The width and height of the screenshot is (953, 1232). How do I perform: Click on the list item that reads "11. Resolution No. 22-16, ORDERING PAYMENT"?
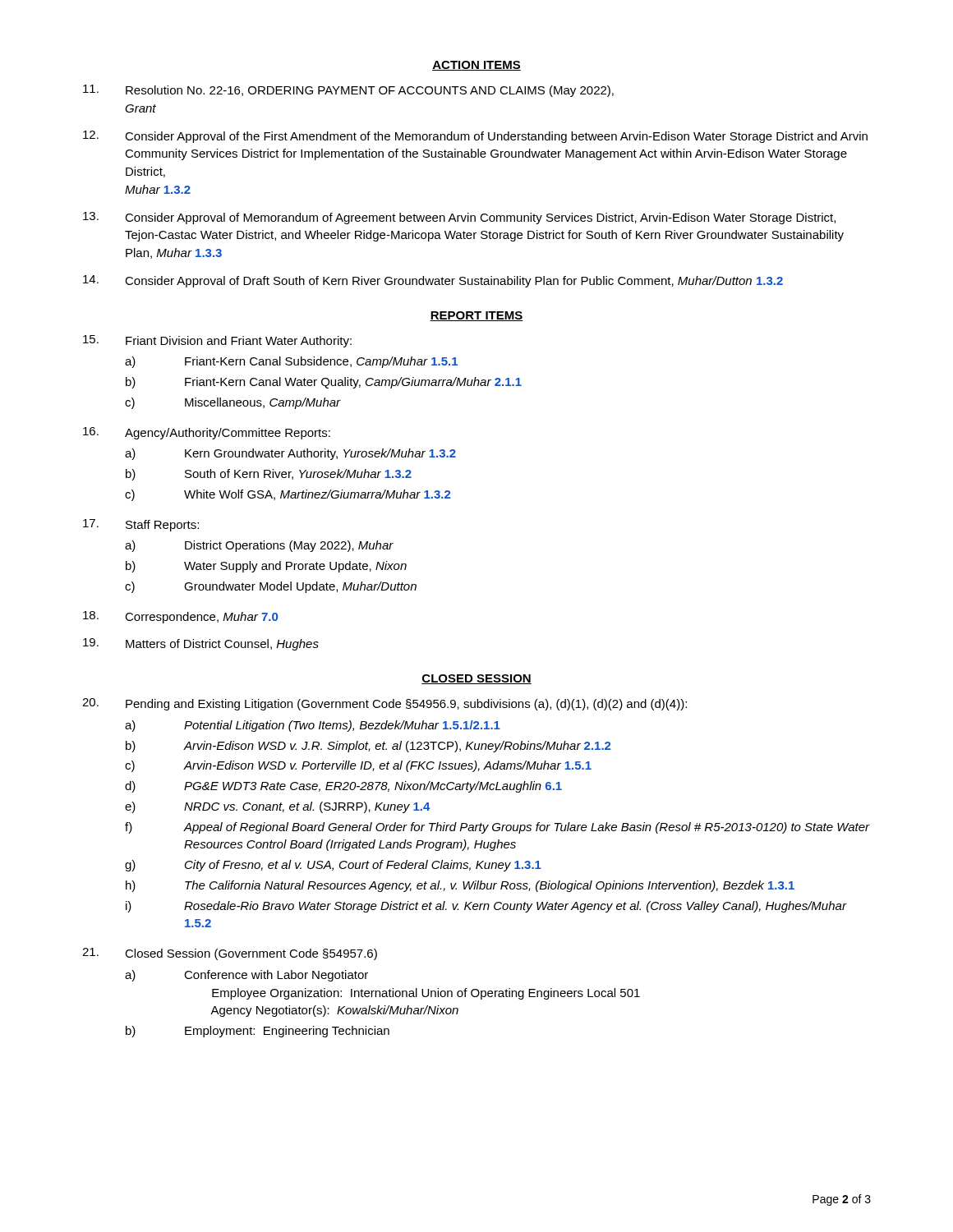(476, 99)
